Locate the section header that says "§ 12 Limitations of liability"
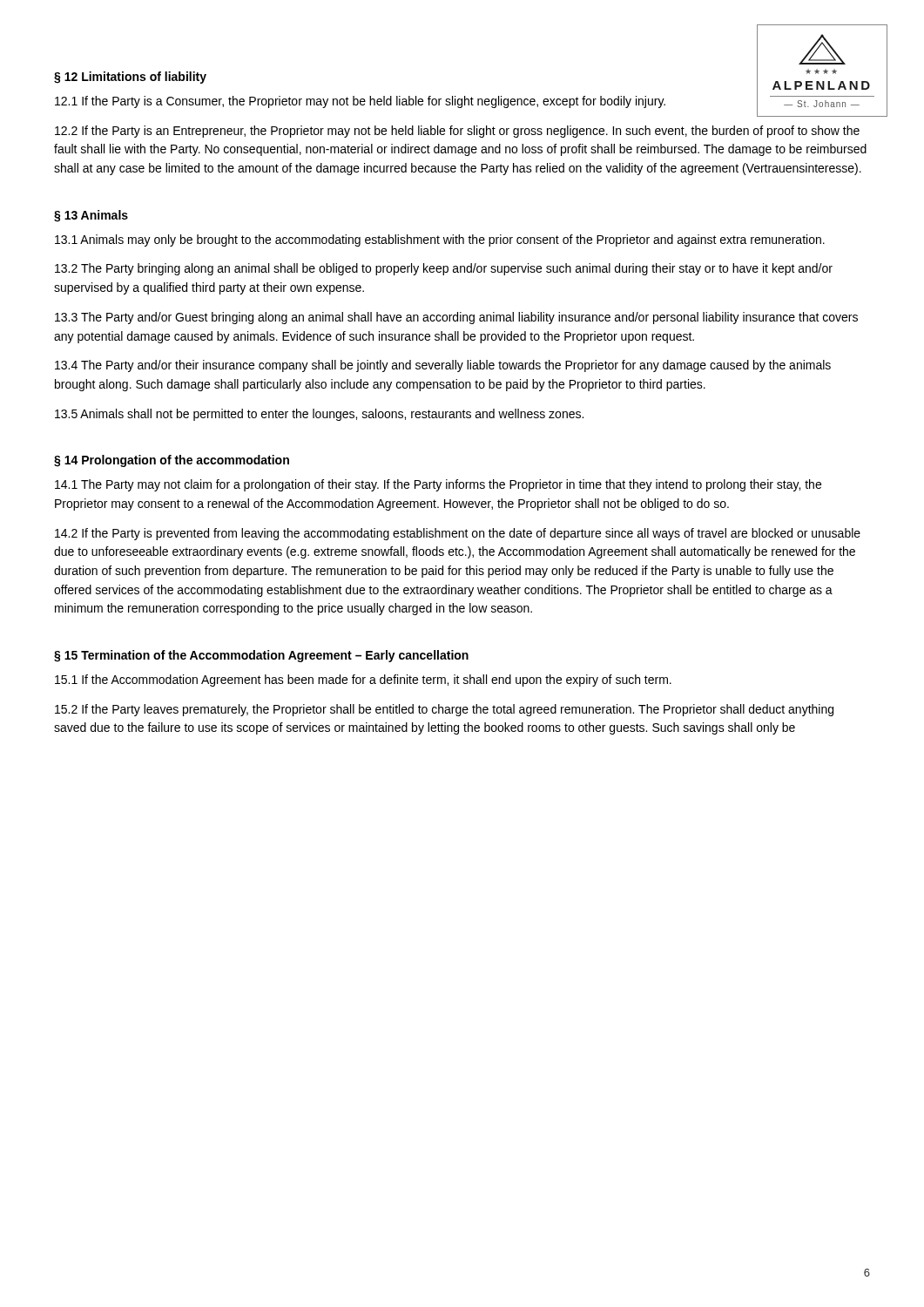Viewport: 924px width, 1307px height. [x=130, y=77]
